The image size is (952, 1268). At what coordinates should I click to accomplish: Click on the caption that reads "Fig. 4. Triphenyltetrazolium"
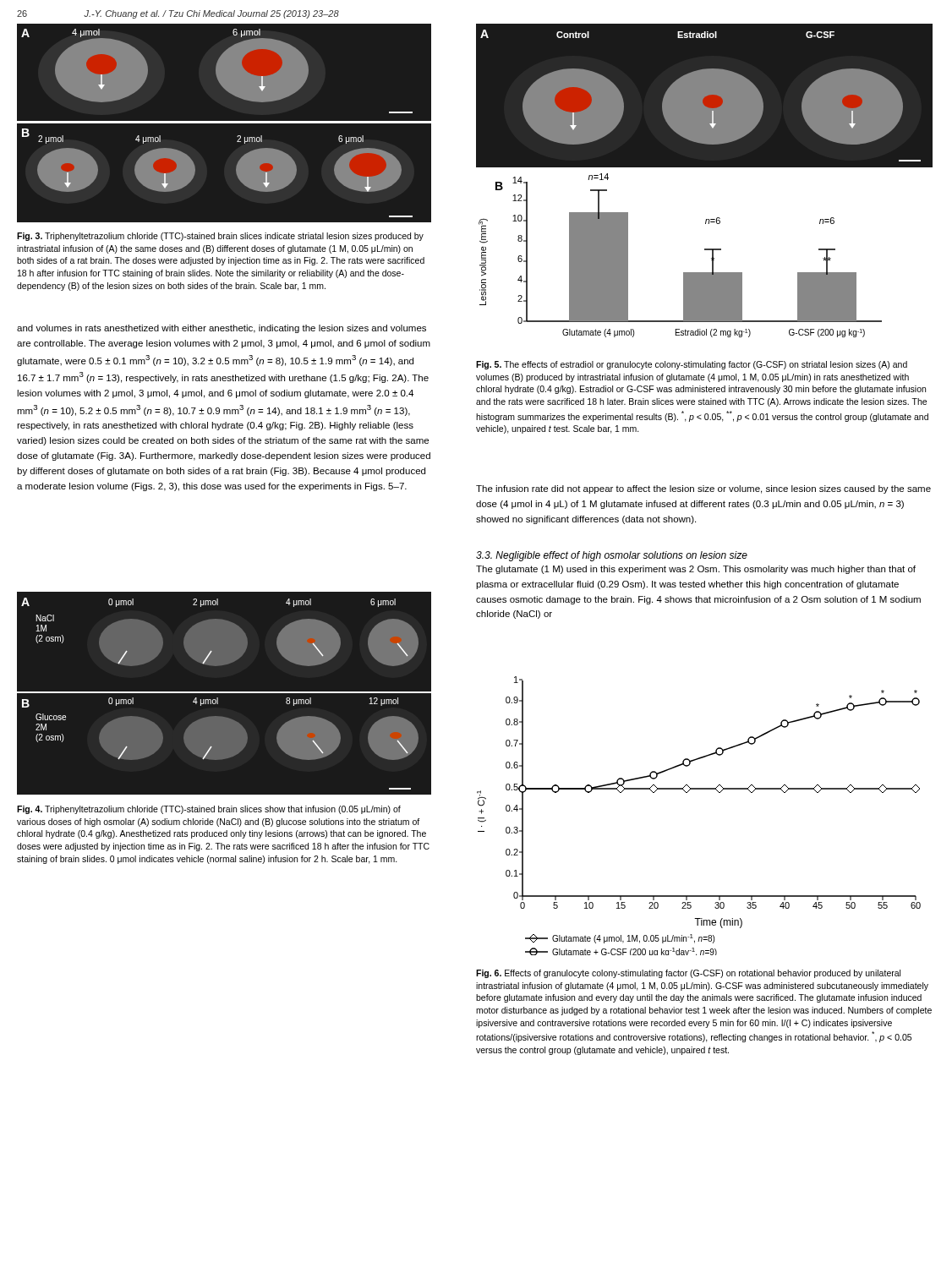click(x=223, y=834)
